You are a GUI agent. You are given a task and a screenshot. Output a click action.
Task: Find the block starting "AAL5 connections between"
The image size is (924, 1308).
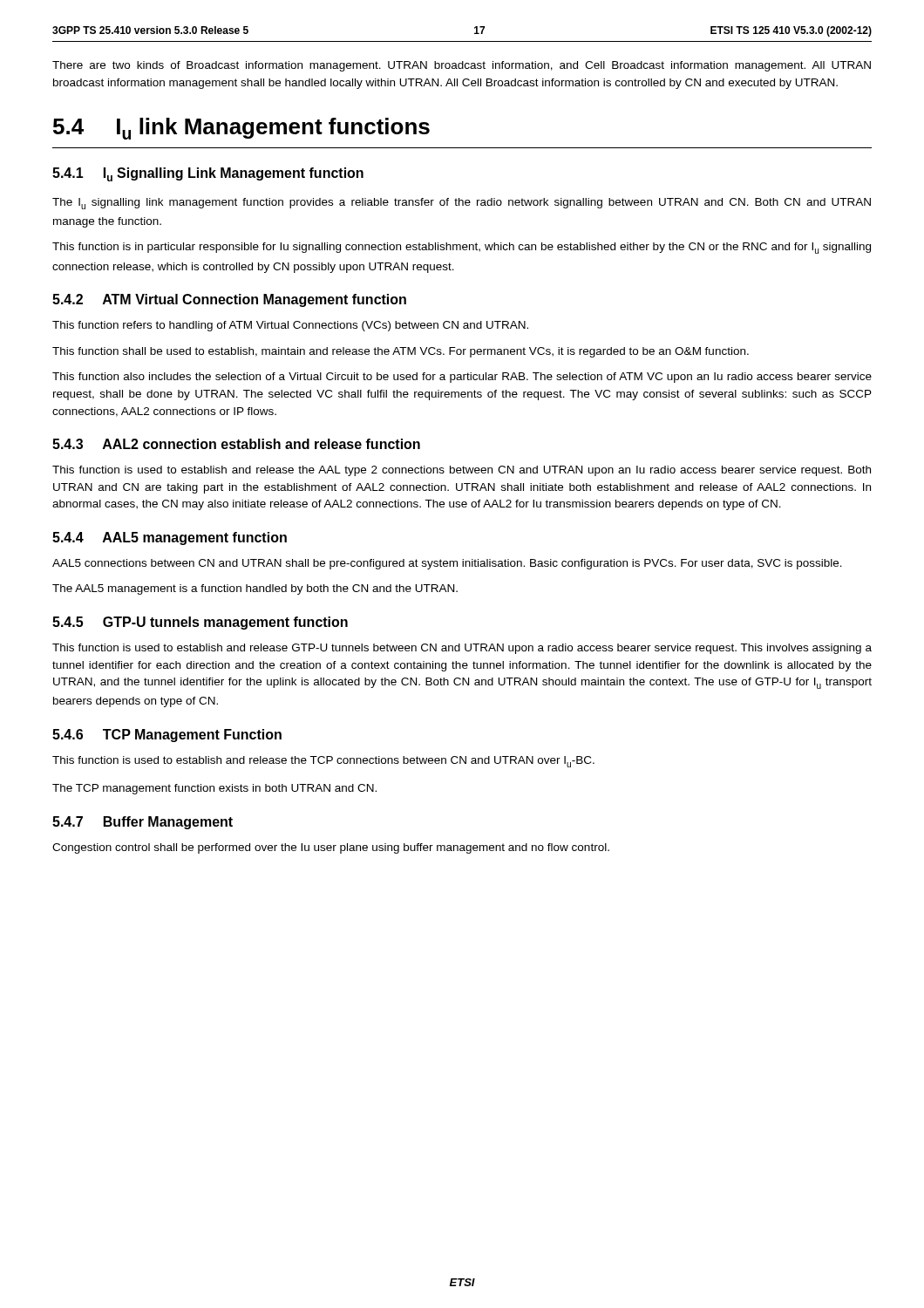(447, 563)
